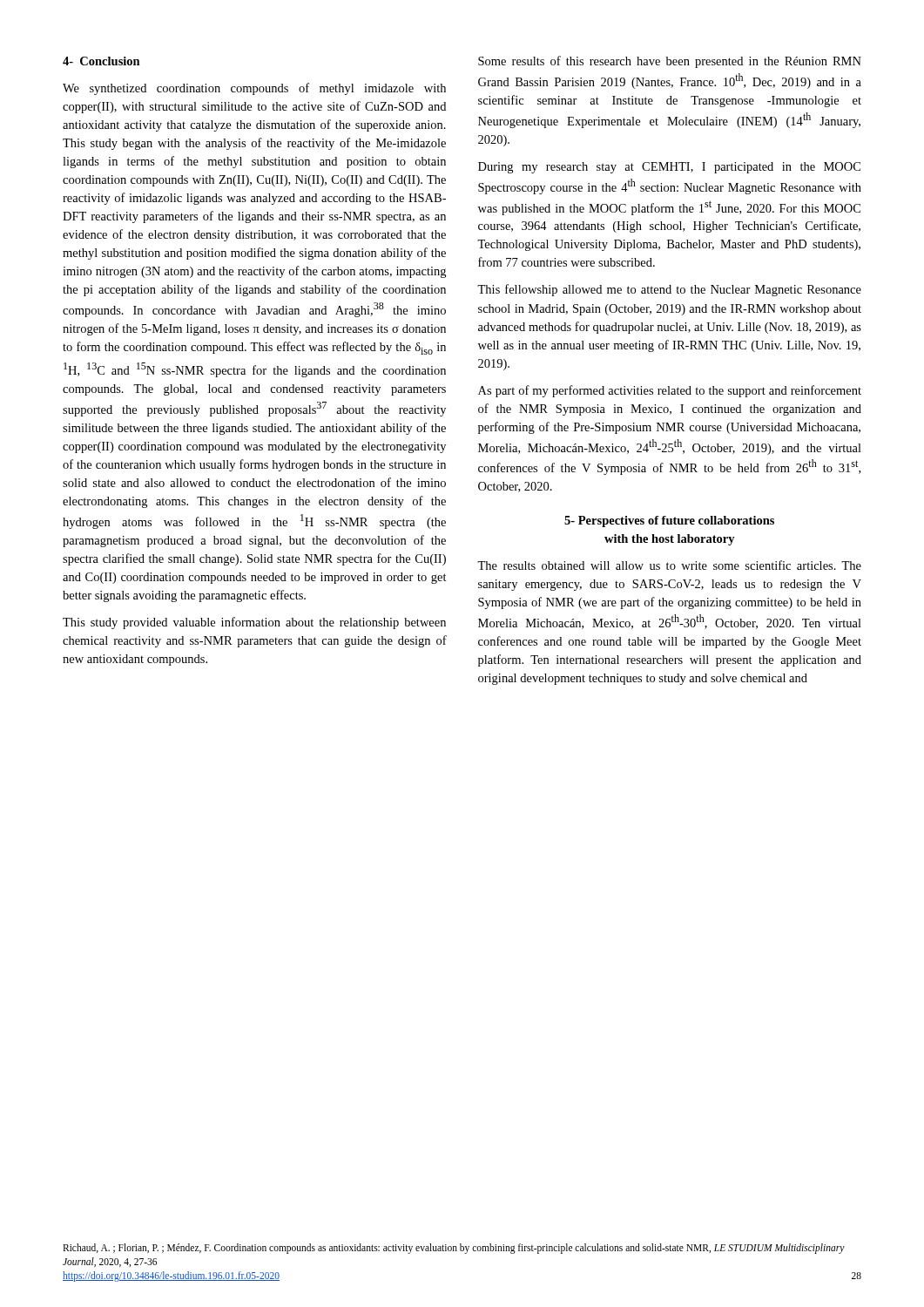Locate the section header that says "4- Conclusion"
The width and height of the screenshot is (924, 1307).
pyautogui.click(x=101, y=61)
